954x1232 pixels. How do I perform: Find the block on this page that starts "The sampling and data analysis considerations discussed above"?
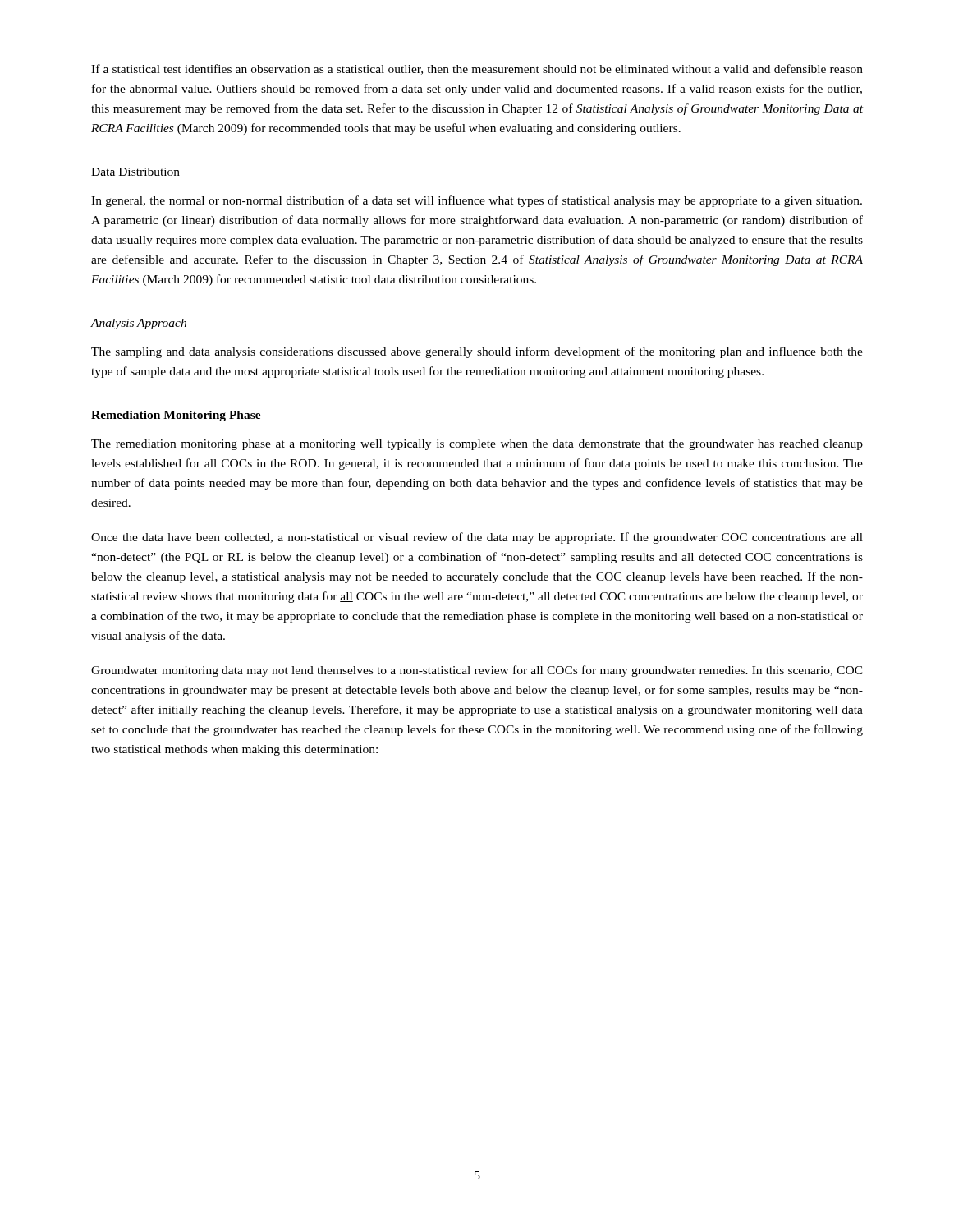tap(477, 361)
